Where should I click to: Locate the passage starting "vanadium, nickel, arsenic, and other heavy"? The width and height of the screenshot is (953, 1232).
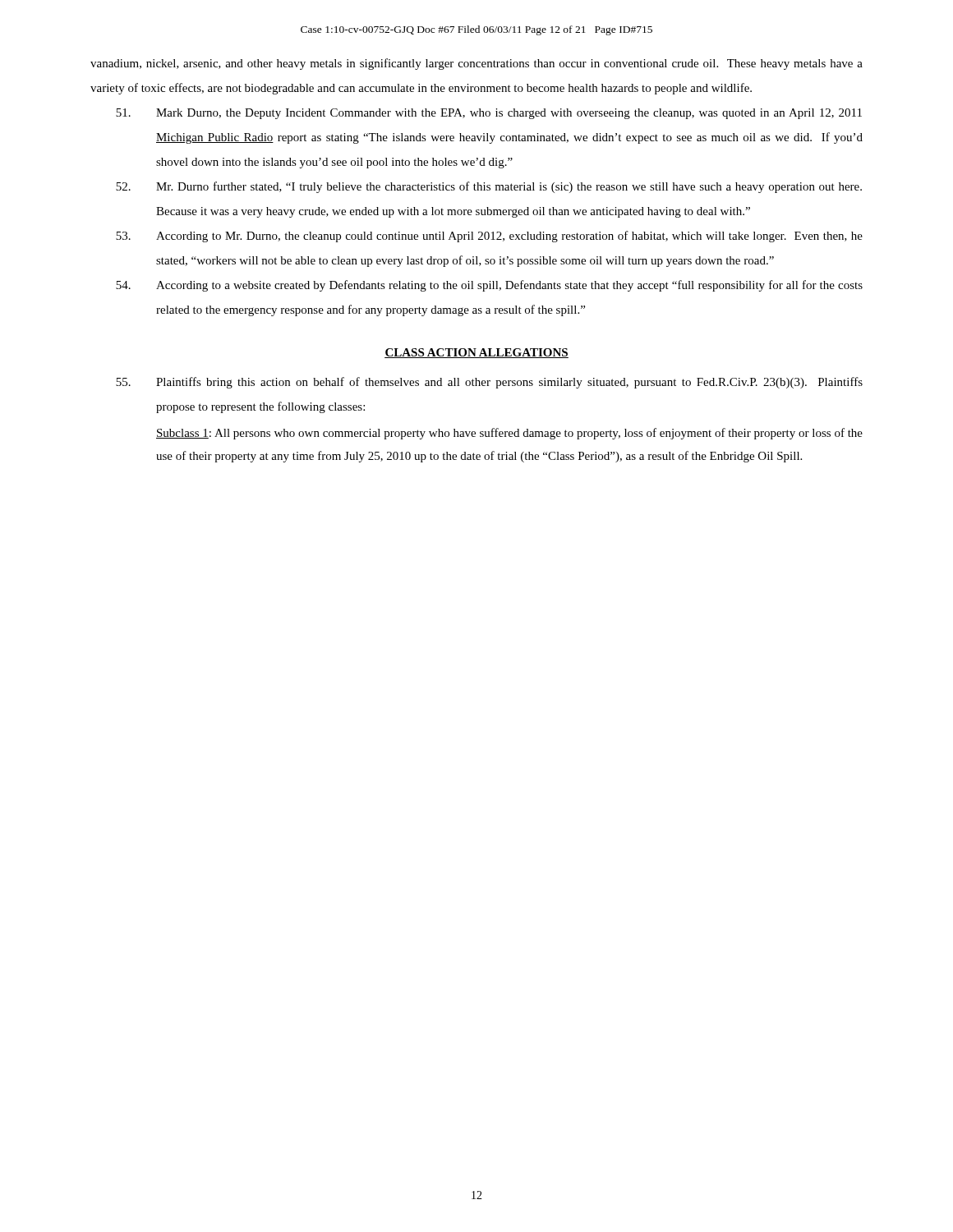(x=476, y=76)
